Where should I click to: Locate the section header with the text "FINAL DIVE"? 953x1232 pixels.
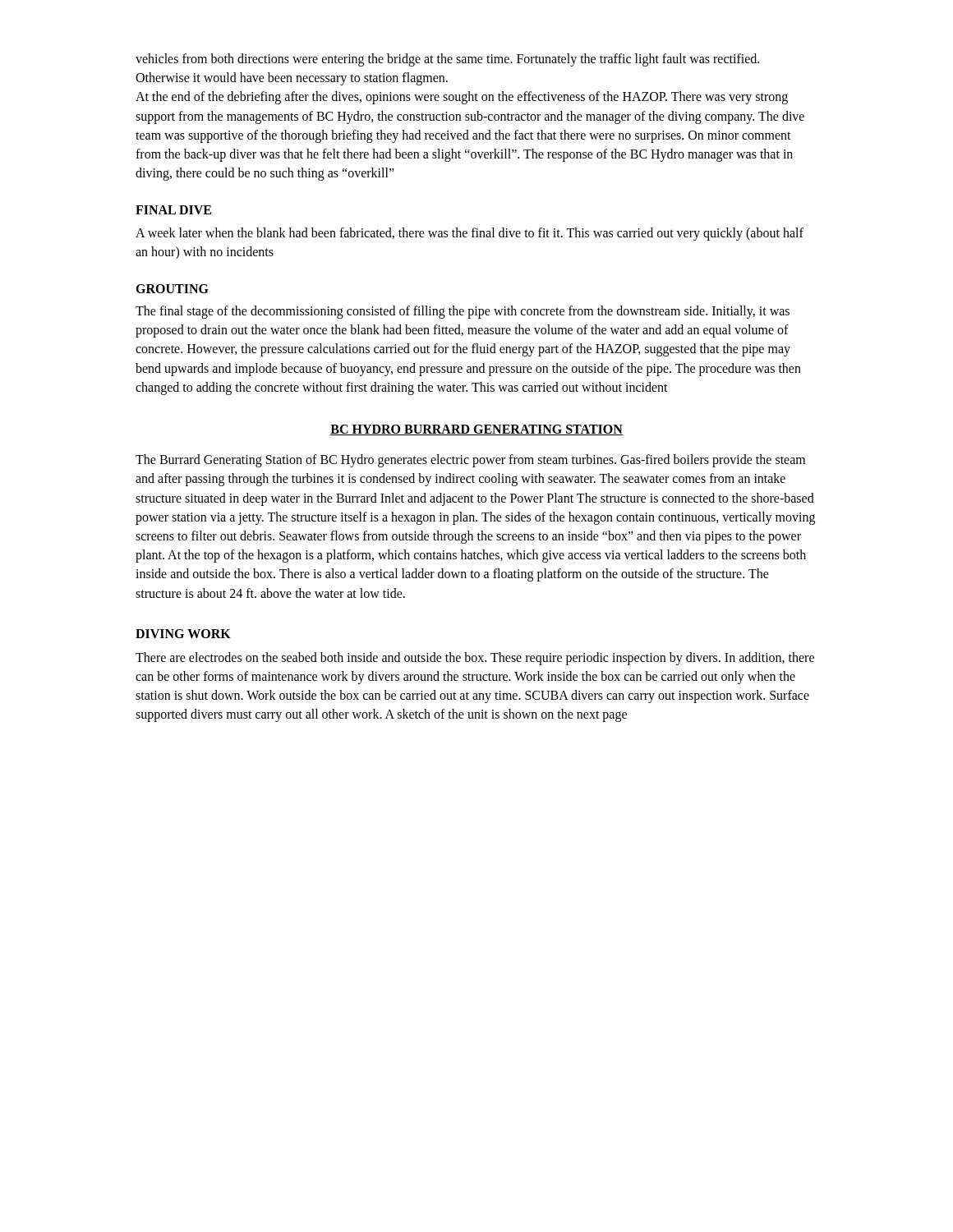tap(174, 210)
